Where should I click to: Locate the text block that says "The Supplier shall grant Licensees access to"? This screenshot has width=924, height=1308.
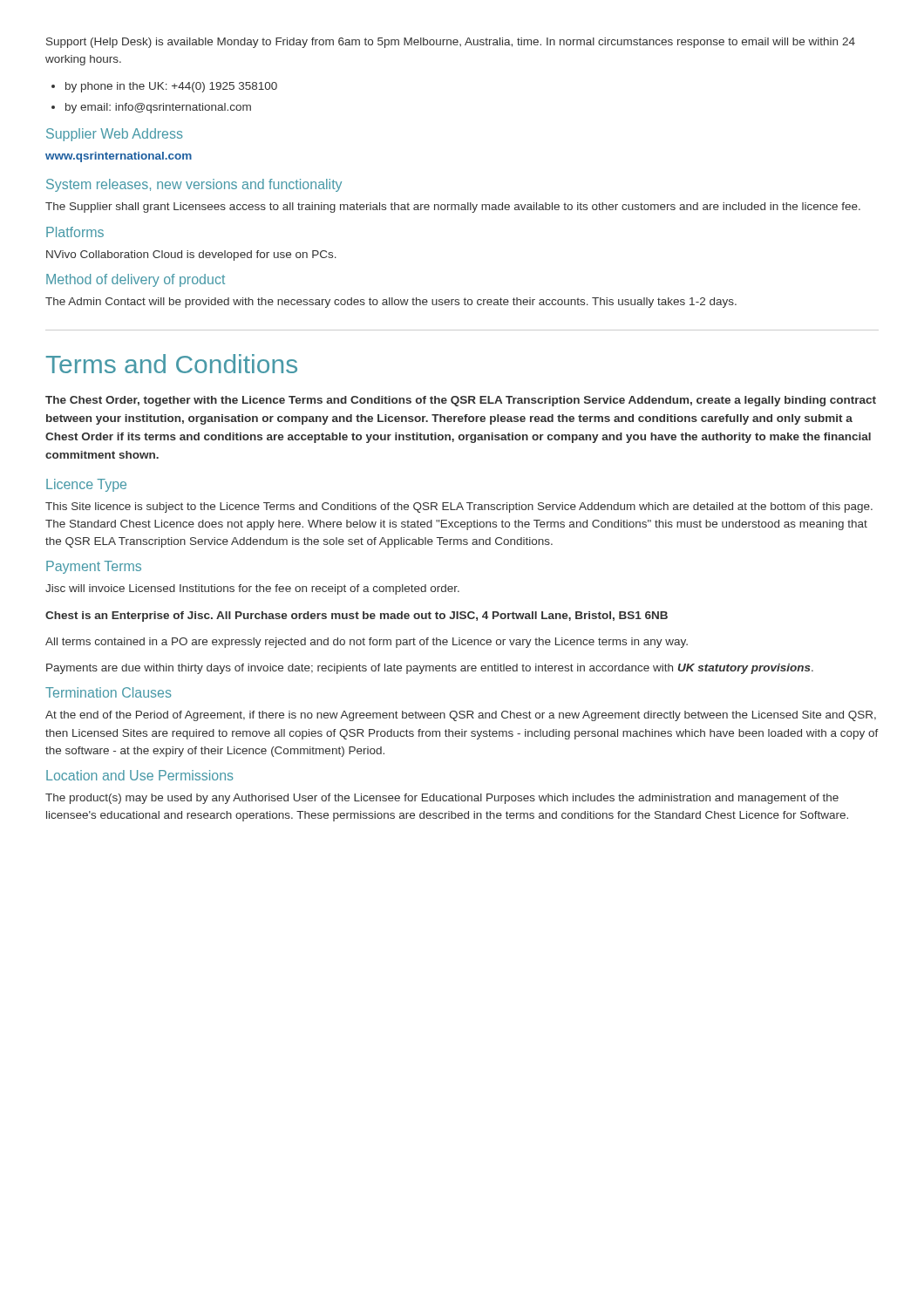[x=462, y=207]
